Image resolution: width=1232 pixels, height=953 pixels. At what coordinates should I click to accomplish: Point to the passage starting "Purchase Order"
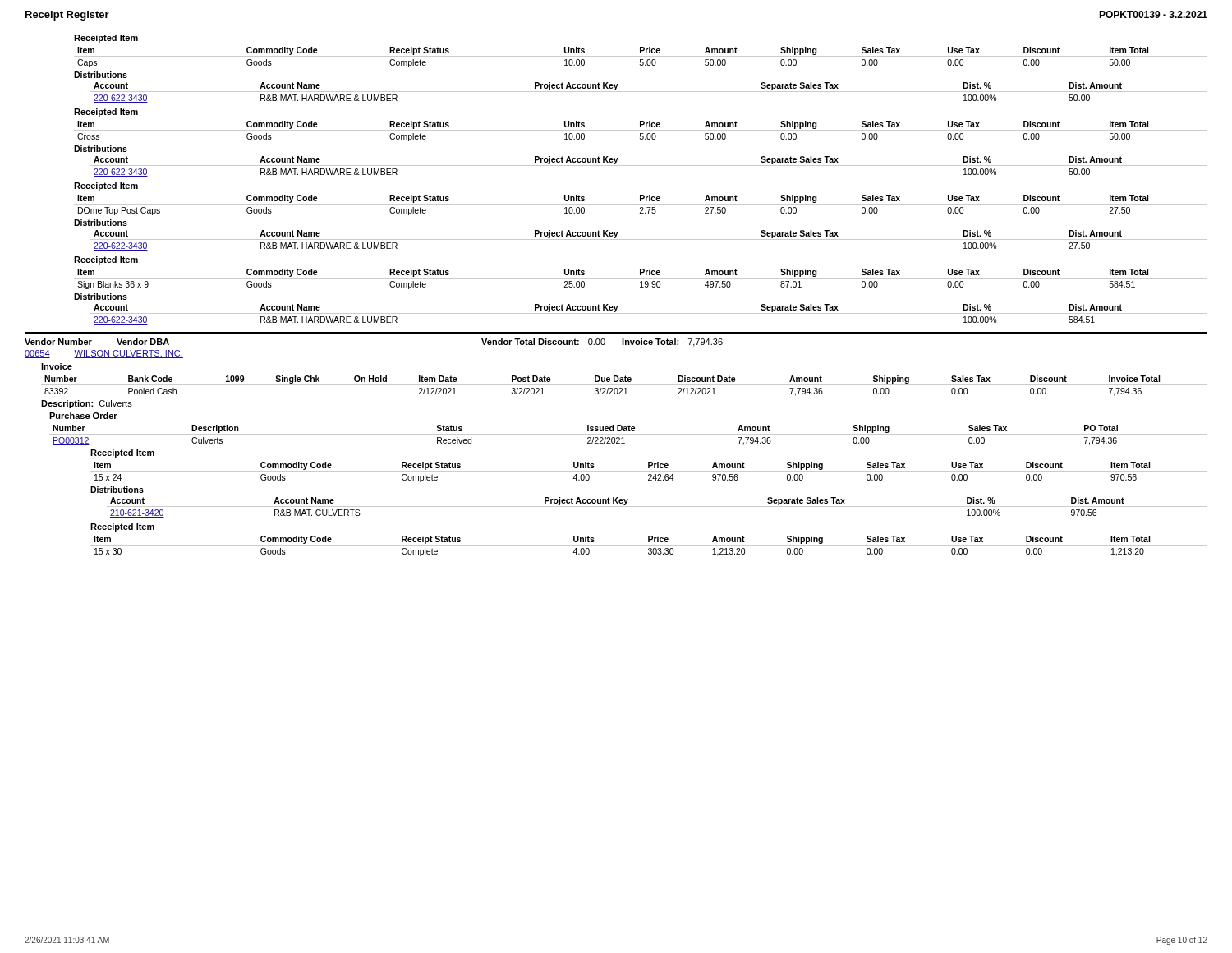click(x=83, y=416)
